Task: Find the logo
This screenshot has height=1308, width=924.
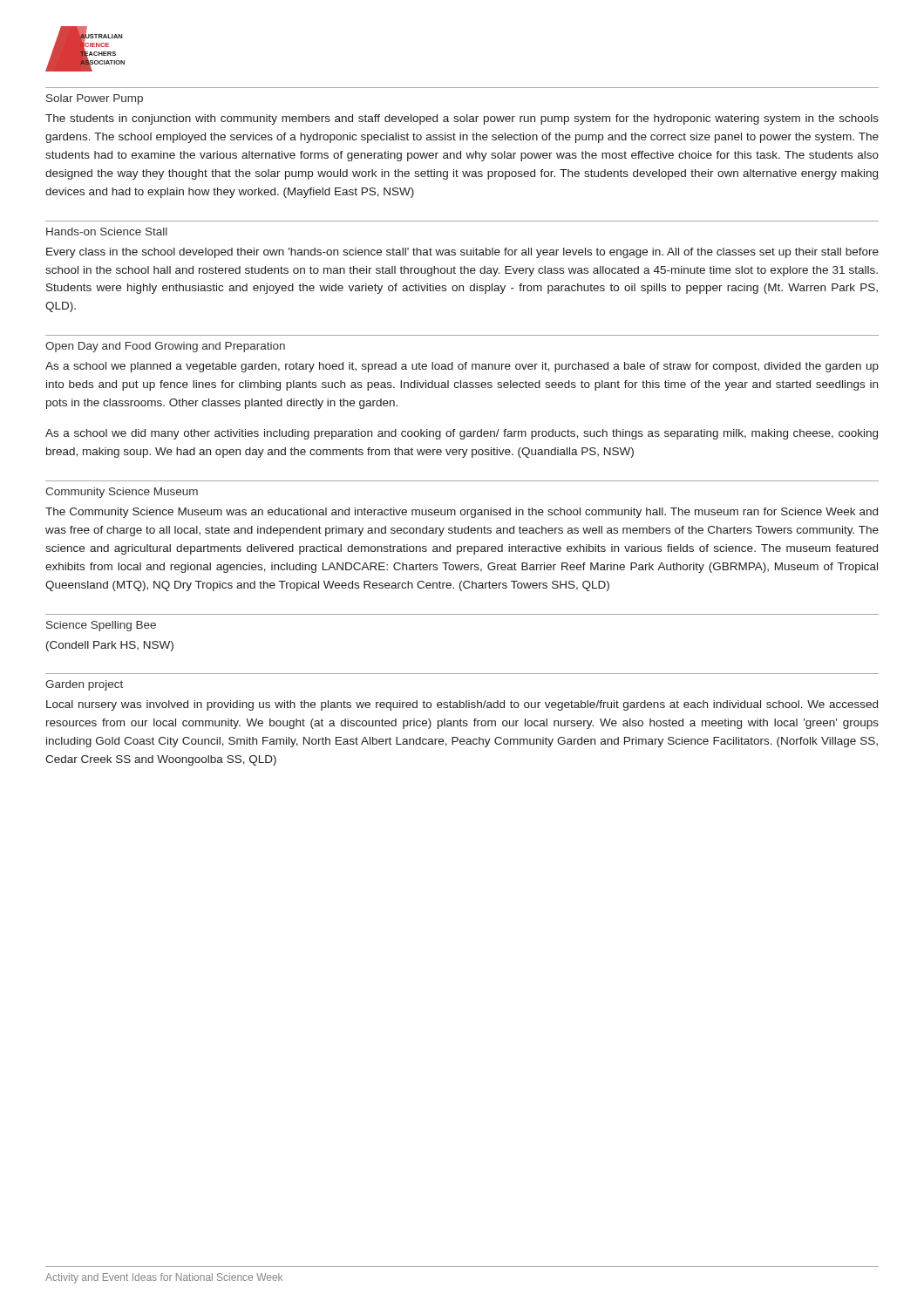Action: tap(93, 51)
